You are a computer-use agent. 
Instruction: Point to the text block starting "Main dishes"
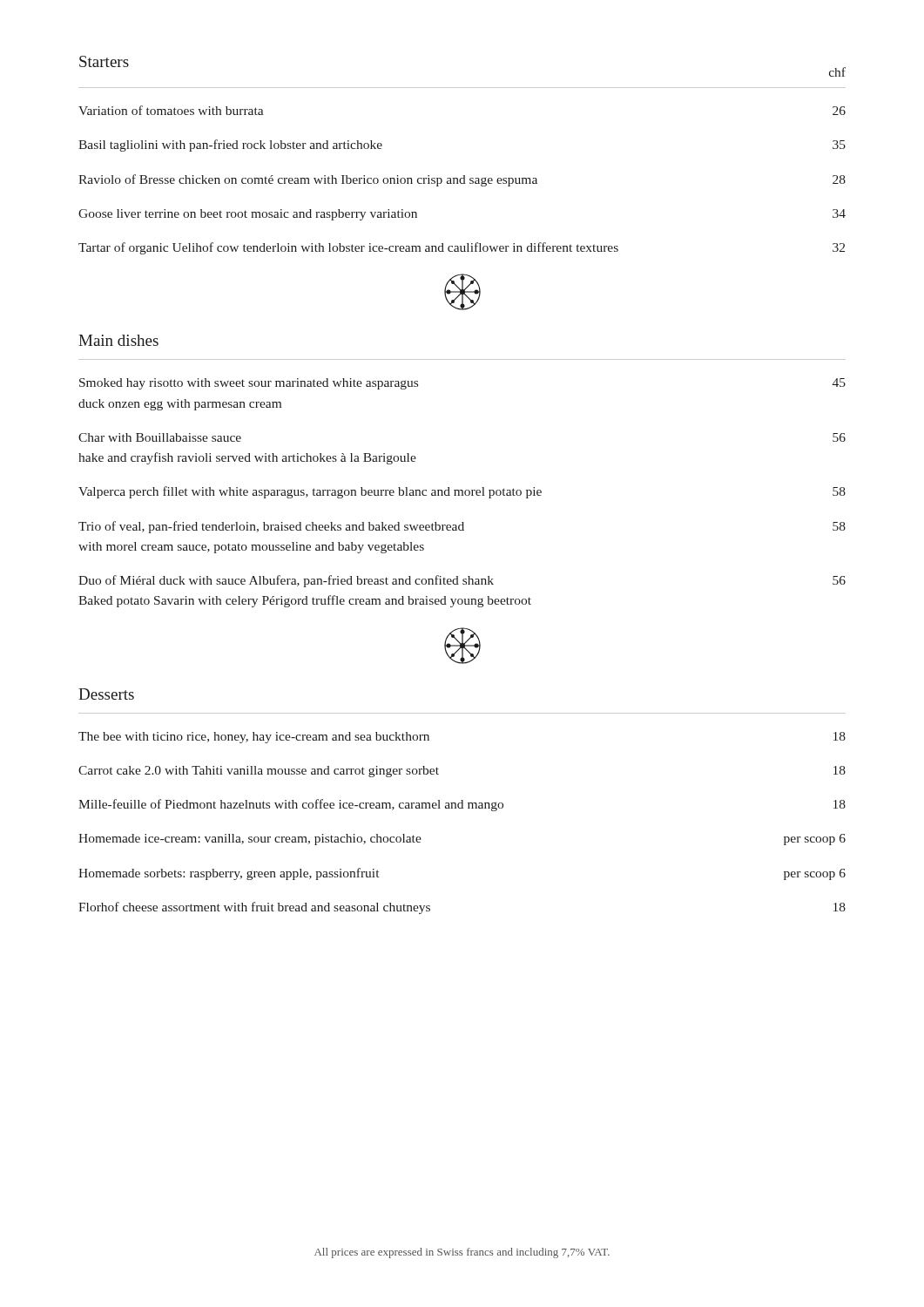[119, 340]
